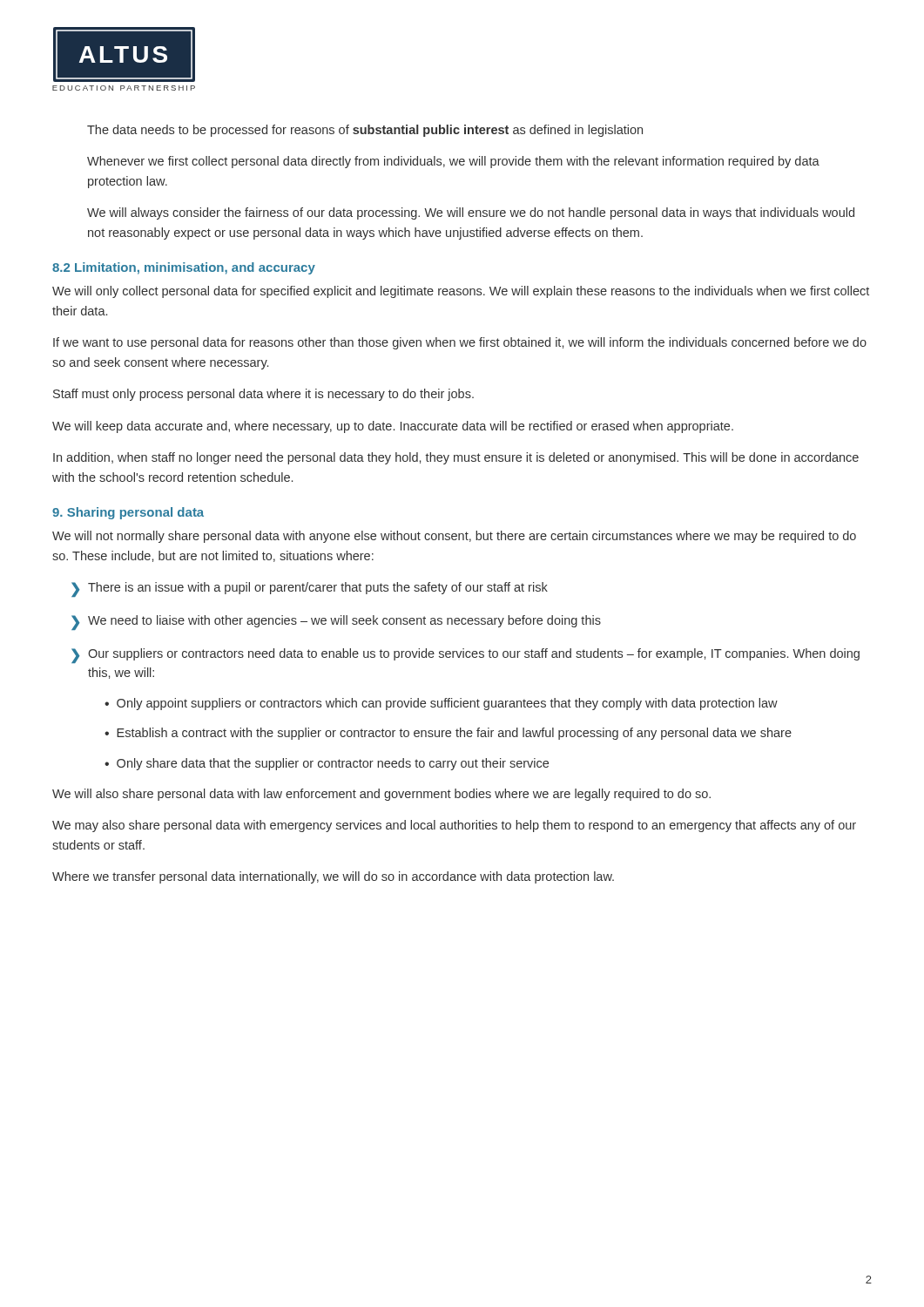This screenshot has width=924, height=1307.
Task: Point to the text starting "• Only appoint suppliers or contractors which"
Action: [x=441, y=704]
